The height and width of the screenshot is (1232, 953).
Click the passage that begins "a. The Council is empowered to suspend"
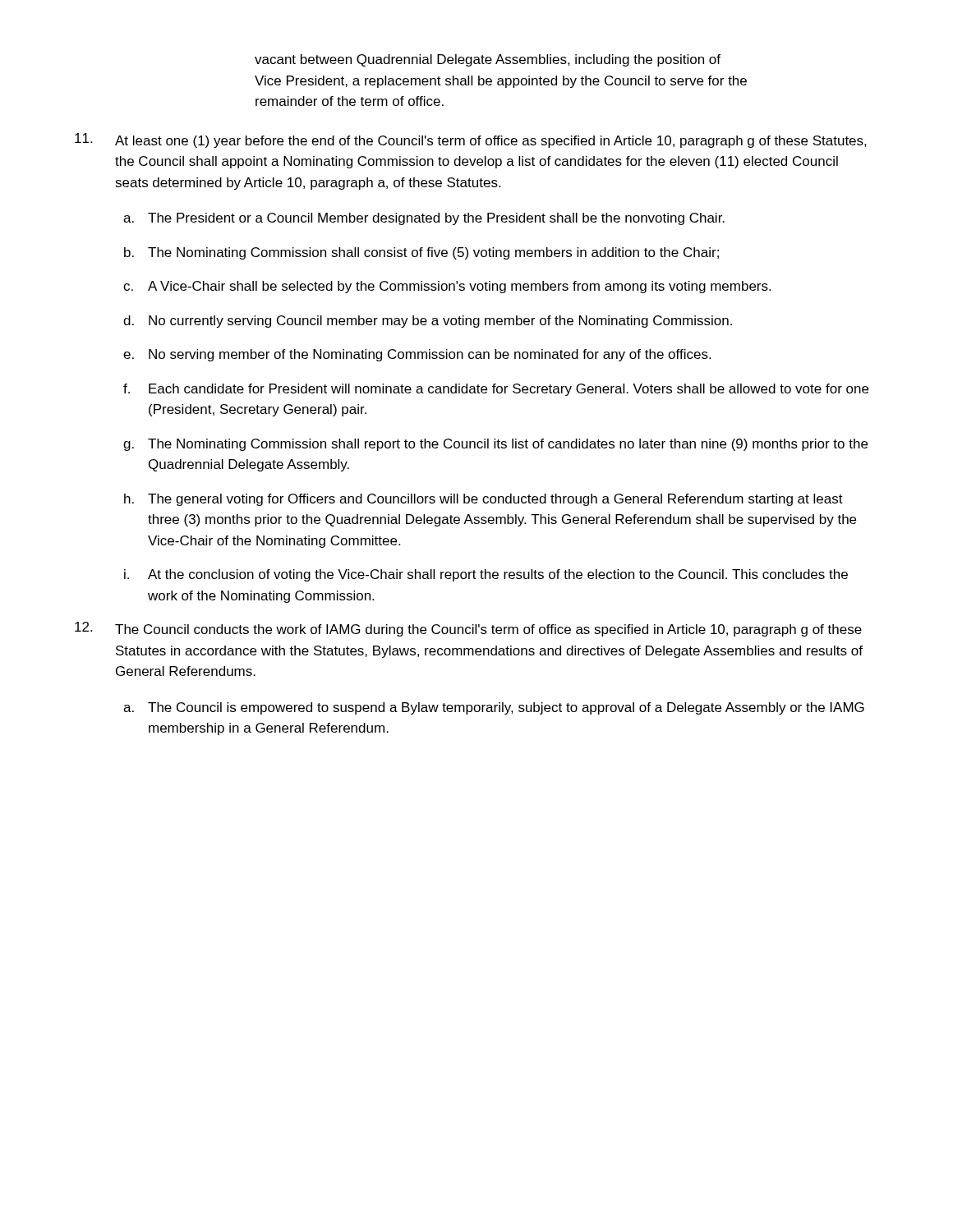(x=497, y=718)
